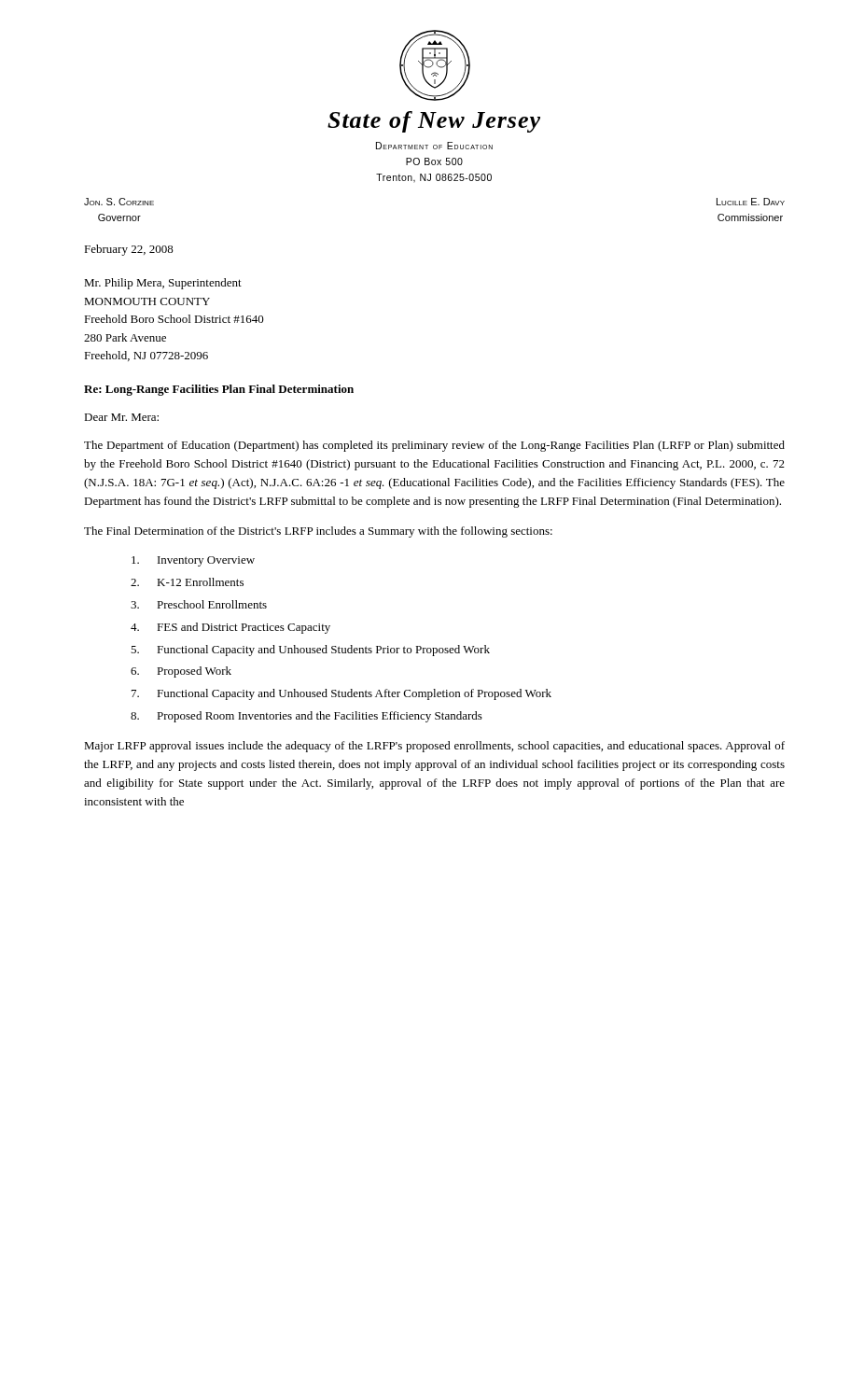Find the element starting "8. Proposed Room"

[x=306, y=716]
